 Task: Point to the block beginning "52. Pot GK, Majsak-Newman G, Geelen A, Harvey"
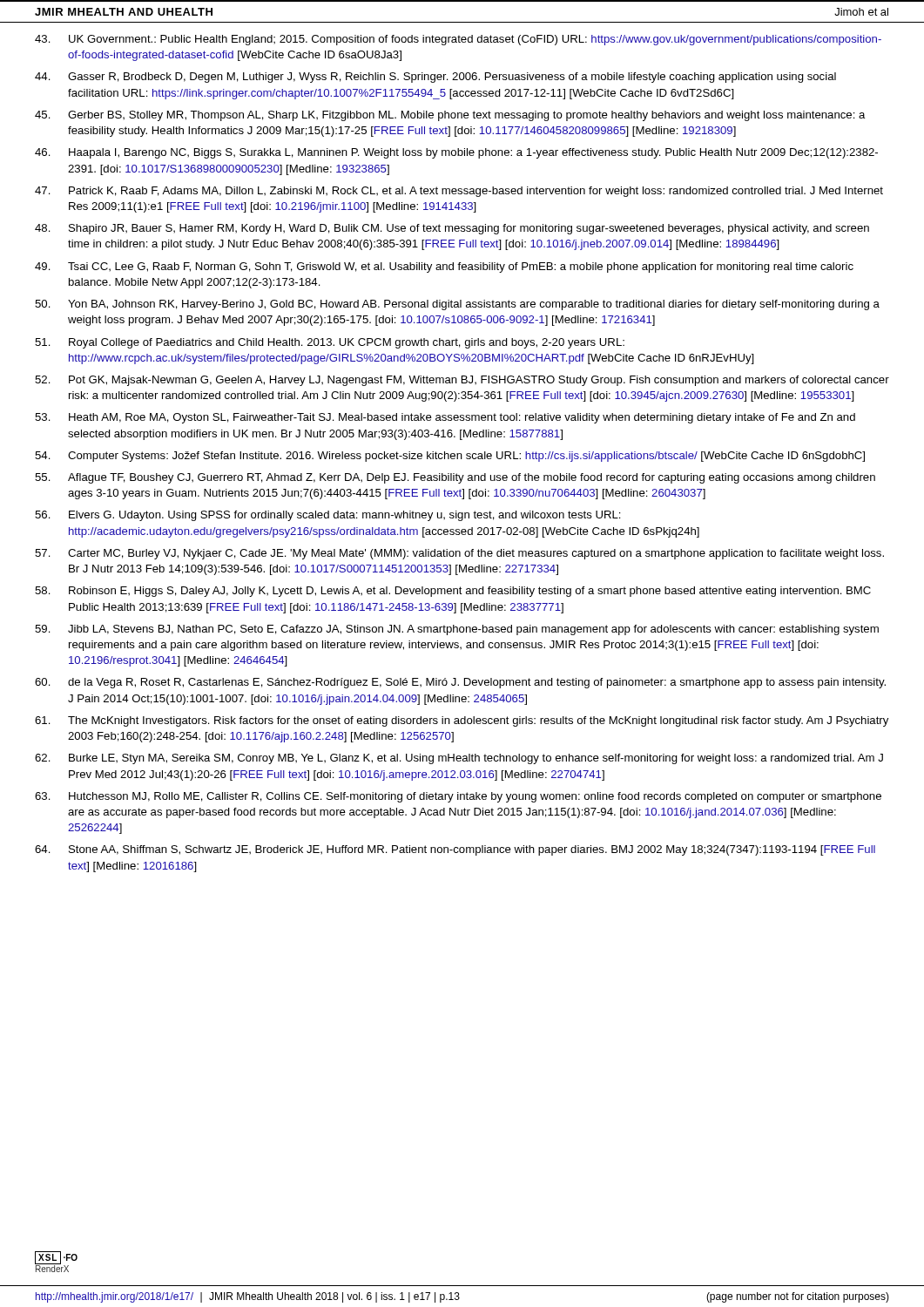pos(462,388)
